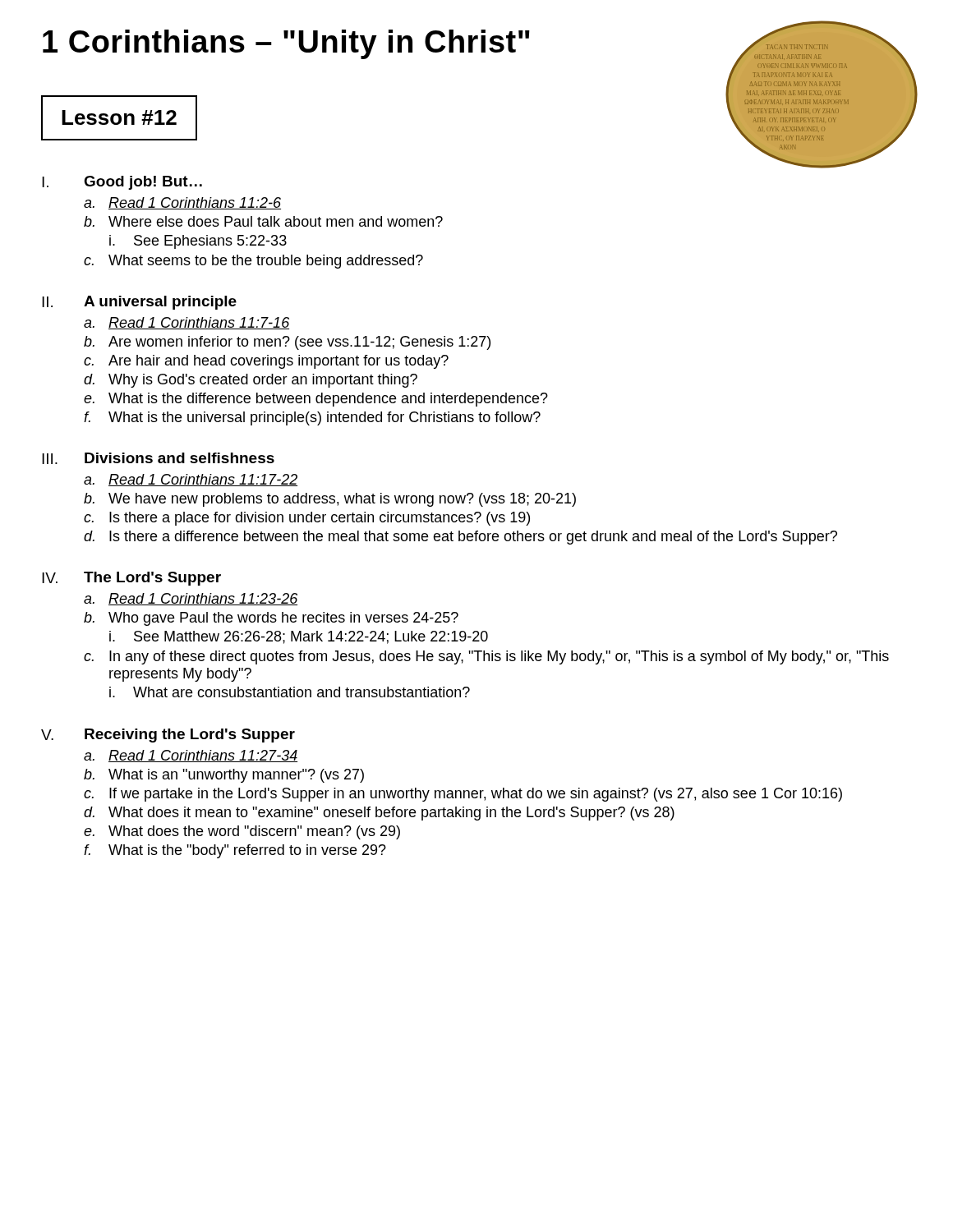The width and height of the screenshot is (953, 1232).
Task: Find the title with the text "1 Corinthians – "Unity in Christ""
Action: point(286,42)
